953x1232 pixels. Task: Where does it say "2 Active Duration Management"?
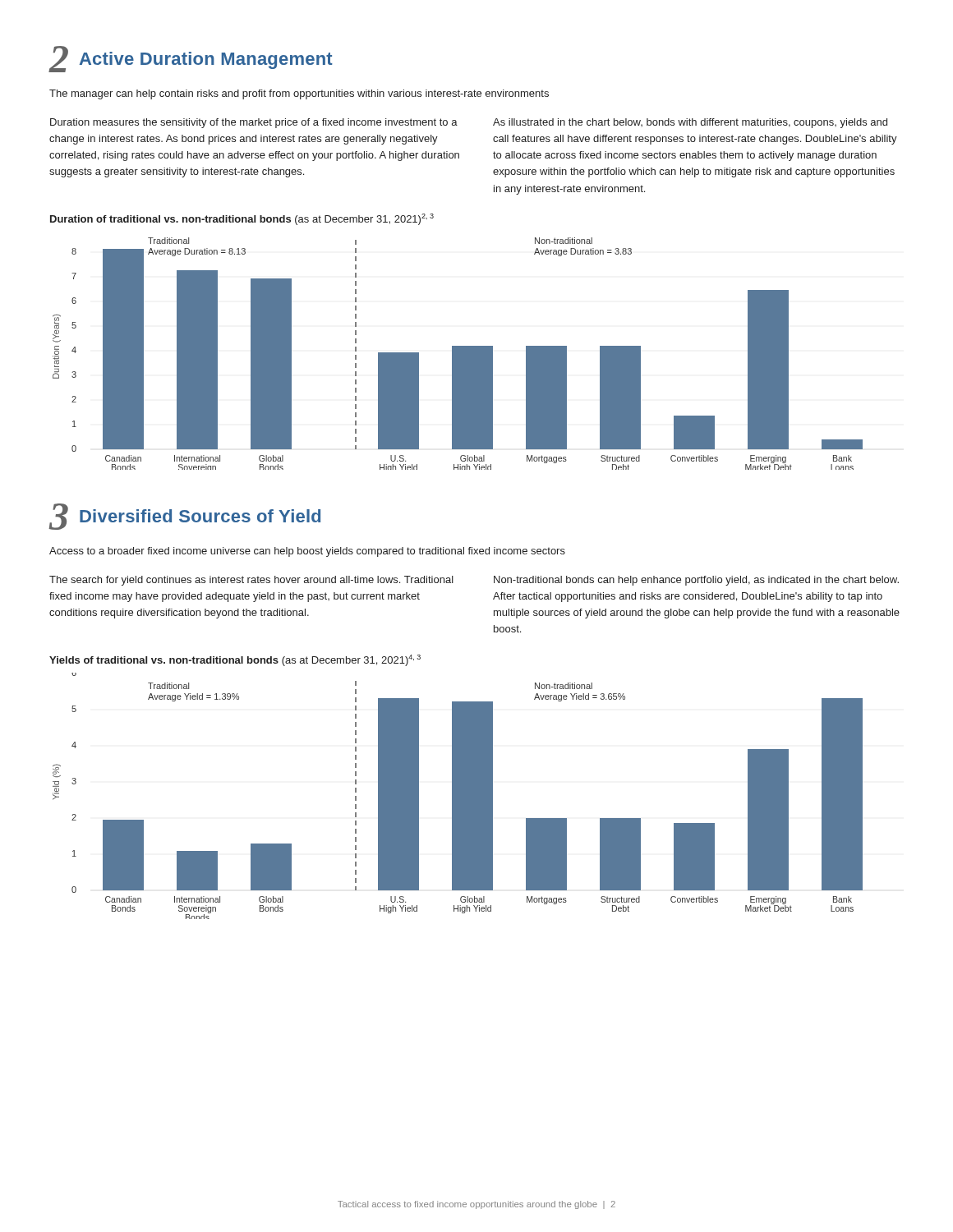point(191,59)
